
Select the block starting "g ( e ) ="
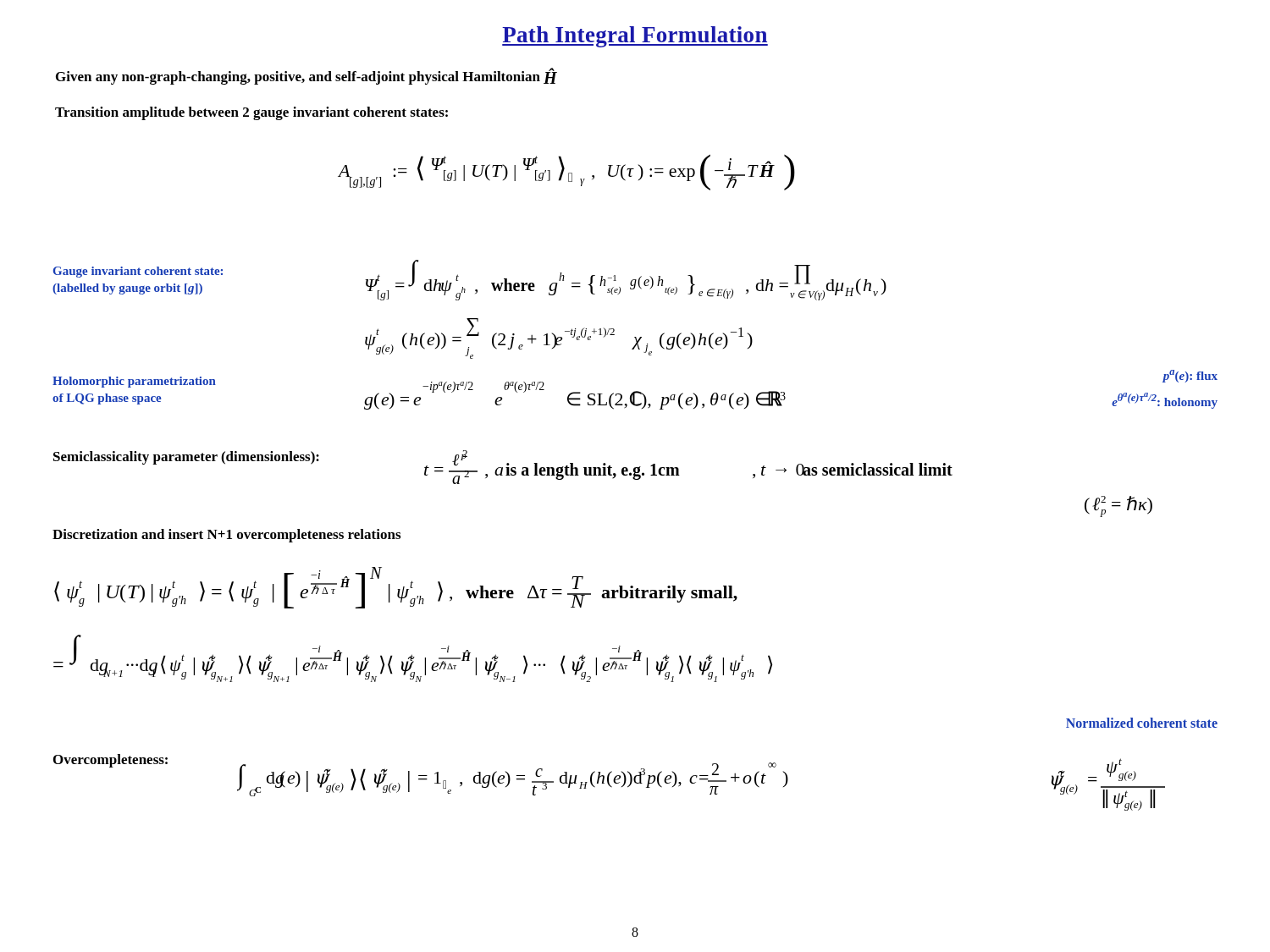[652, 398]
